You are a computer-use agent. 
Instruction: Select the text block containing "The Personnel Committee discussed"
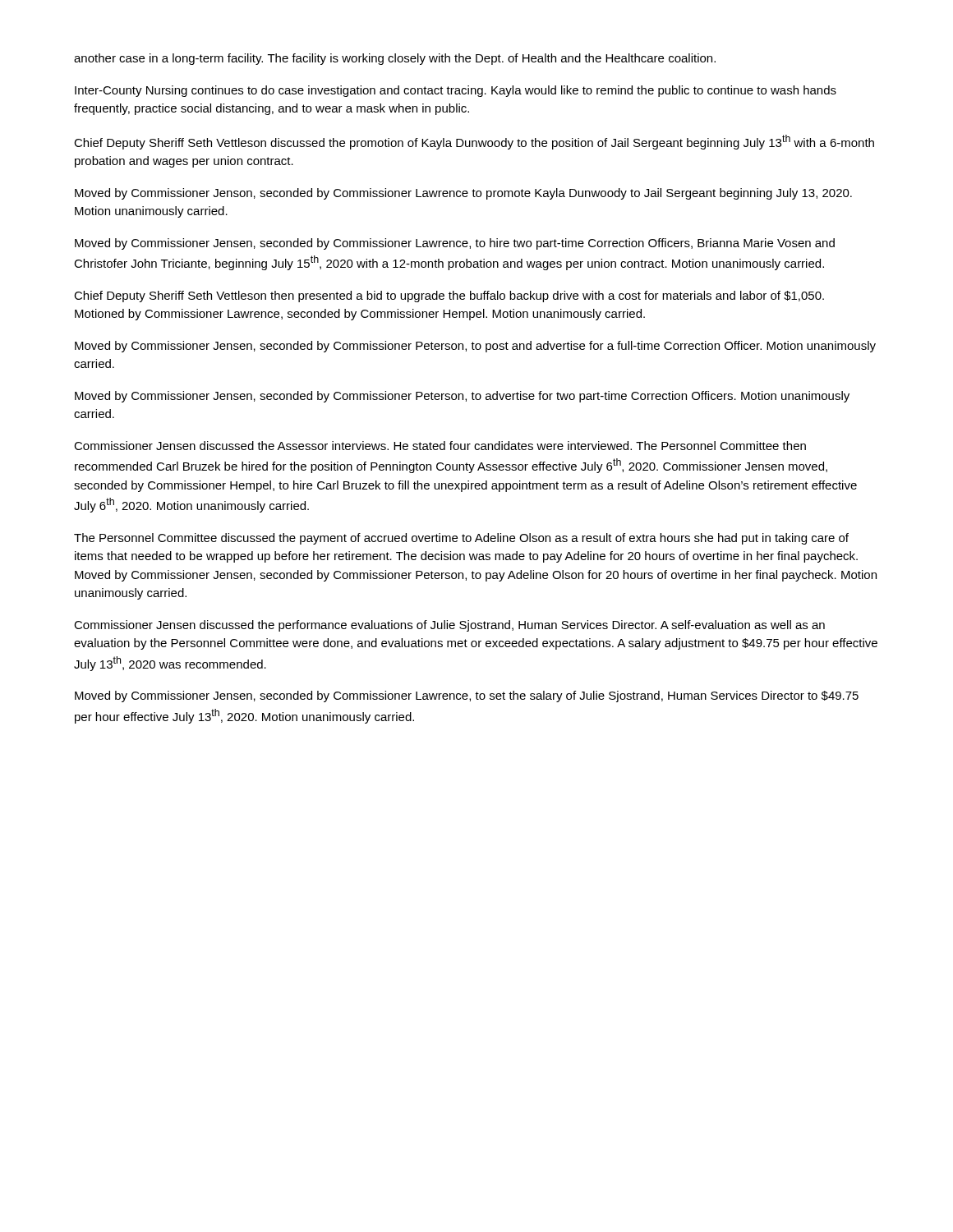pos(476,565)
